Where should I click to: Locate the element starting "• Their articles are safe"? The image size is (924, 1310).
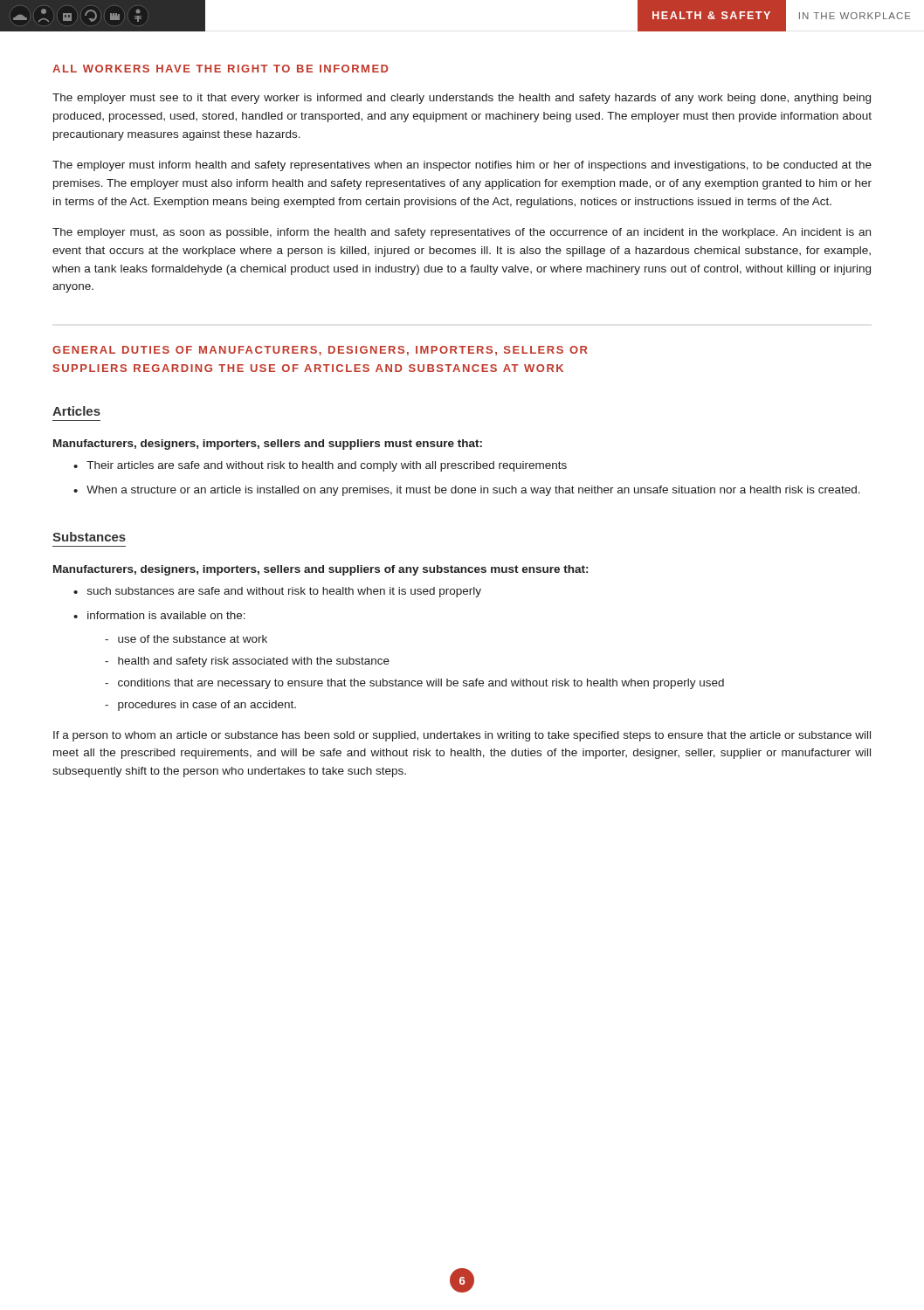[x=320, y=466]
